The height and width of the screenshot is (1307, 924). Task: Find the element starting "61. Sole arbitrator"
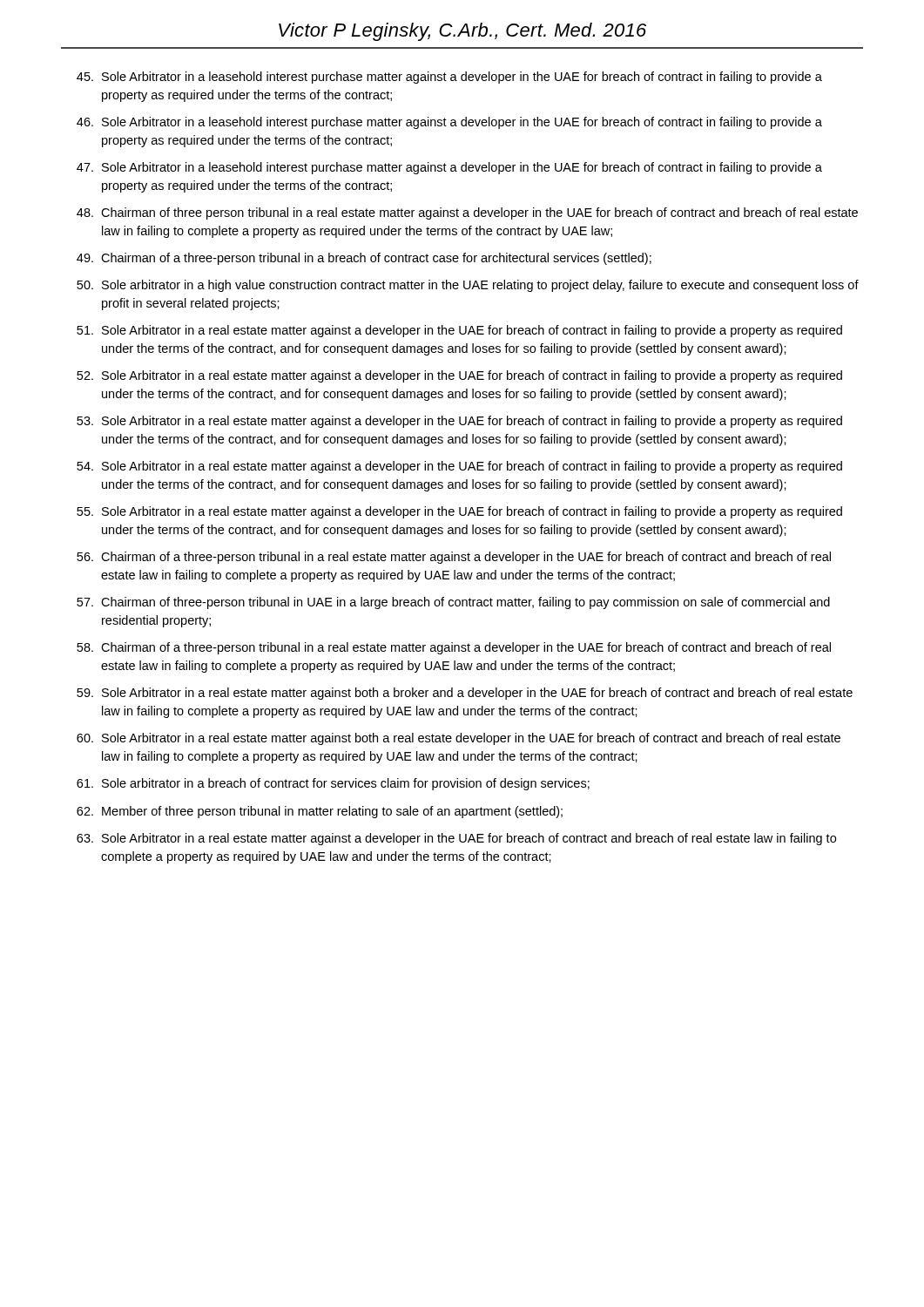[x=462, y=784]
